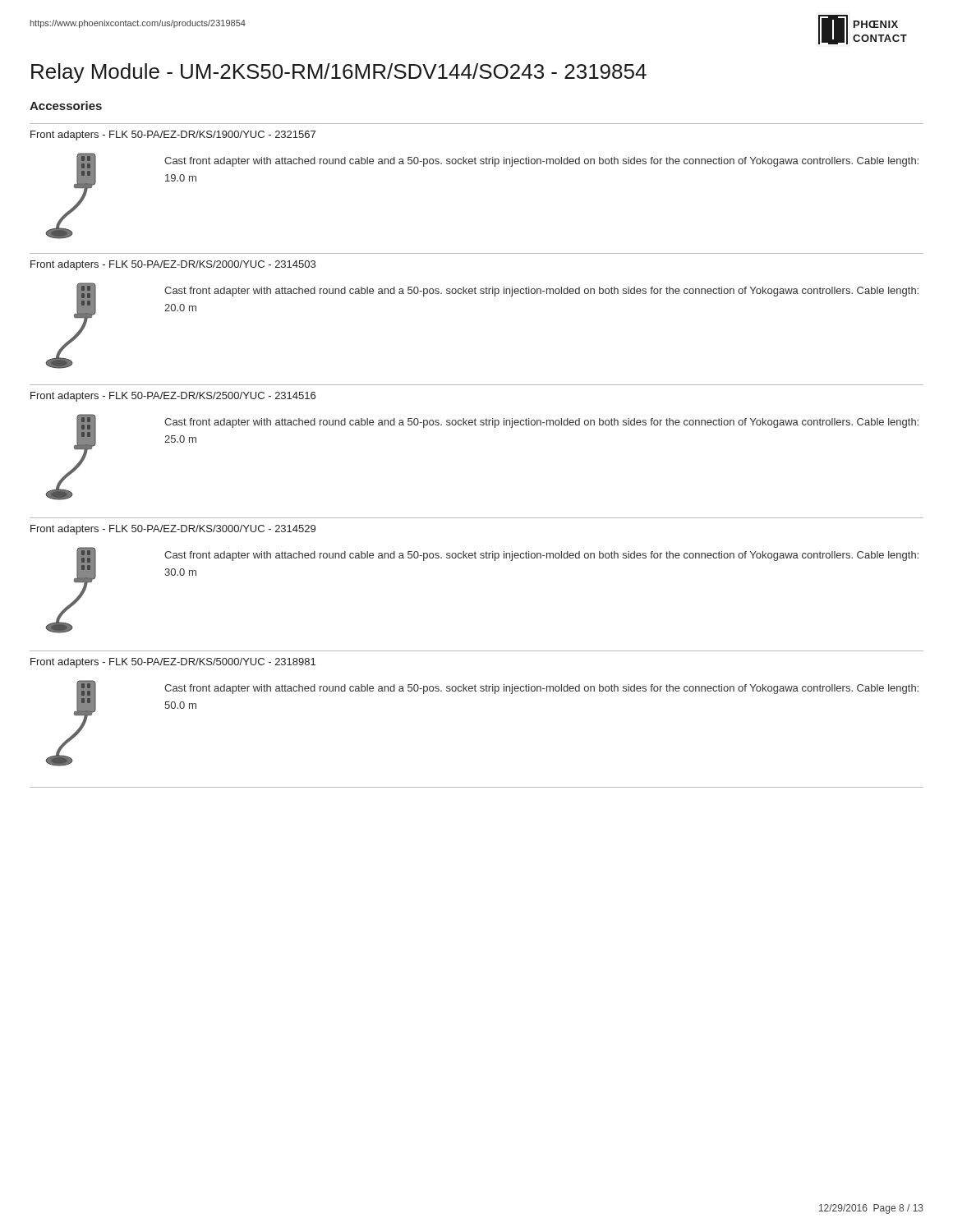Click on the block starting "Front adapters - FLK 50-PA/EZ-DR/KS/2500/YUC"

[x=173, y=395]
